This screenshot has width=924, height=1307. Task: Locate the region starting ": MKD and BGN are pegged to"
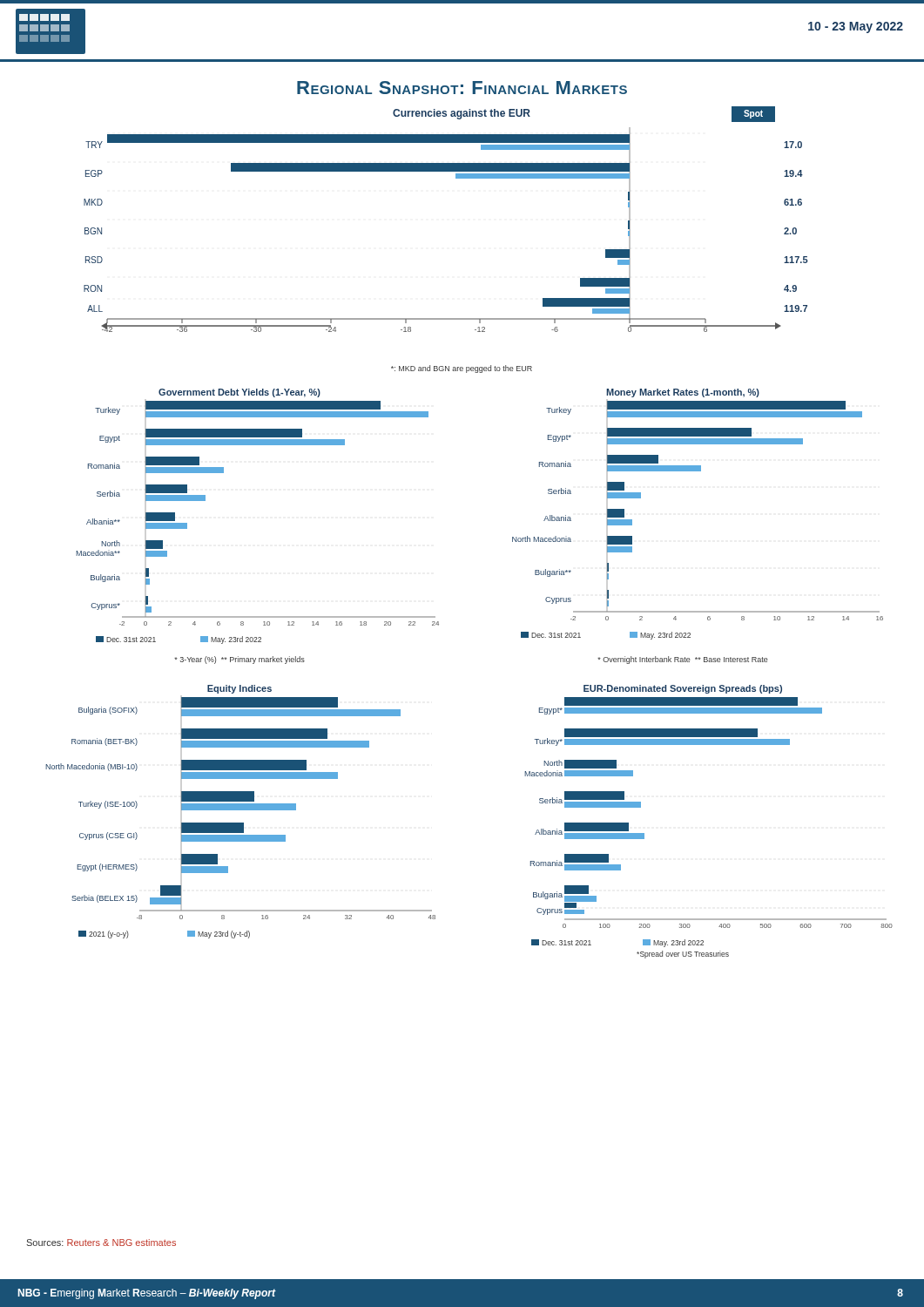click(x=462, y=369)
